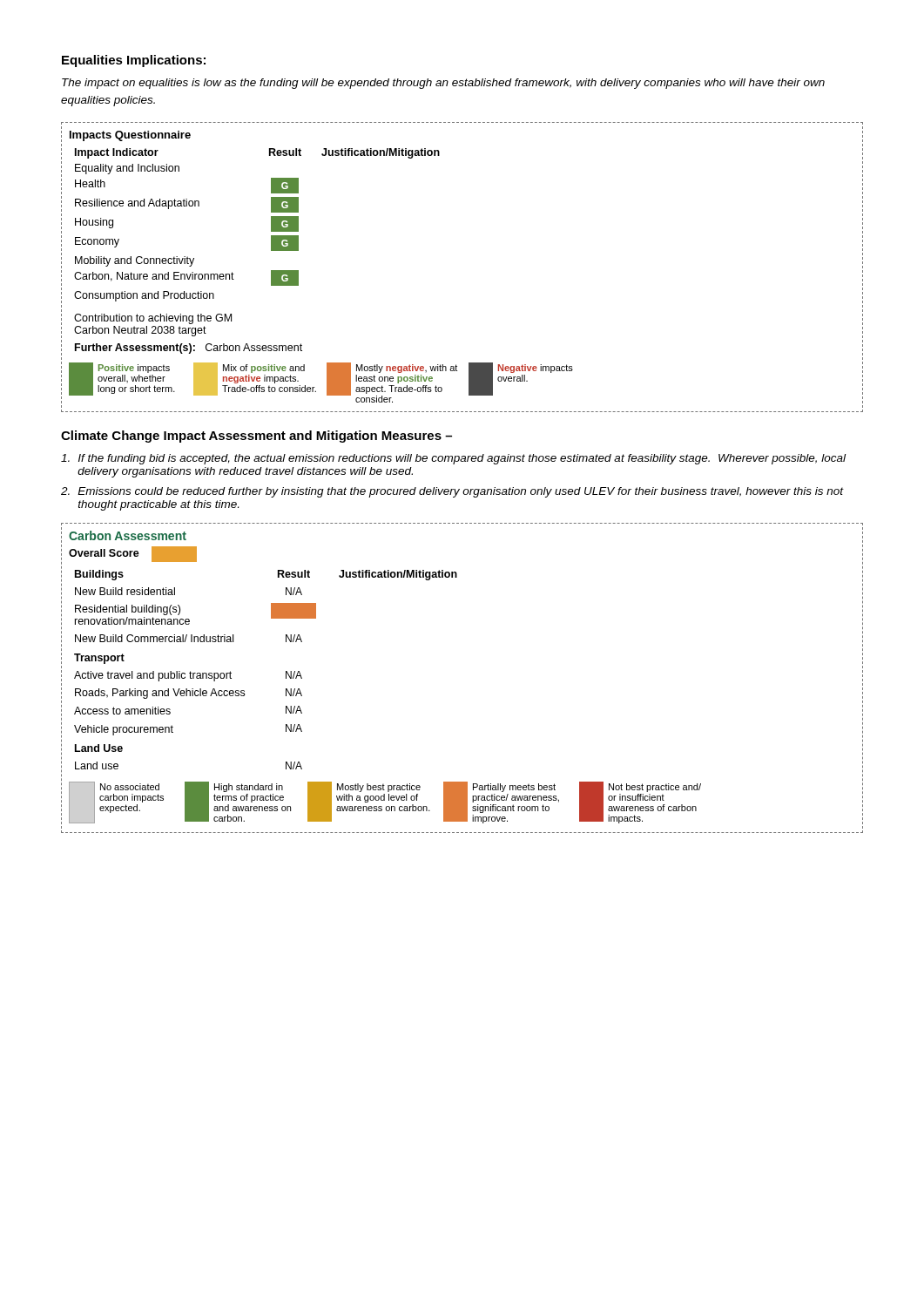Find the table that mentions "Active travel and public"
924x1307 pixels.
[462, 677]
